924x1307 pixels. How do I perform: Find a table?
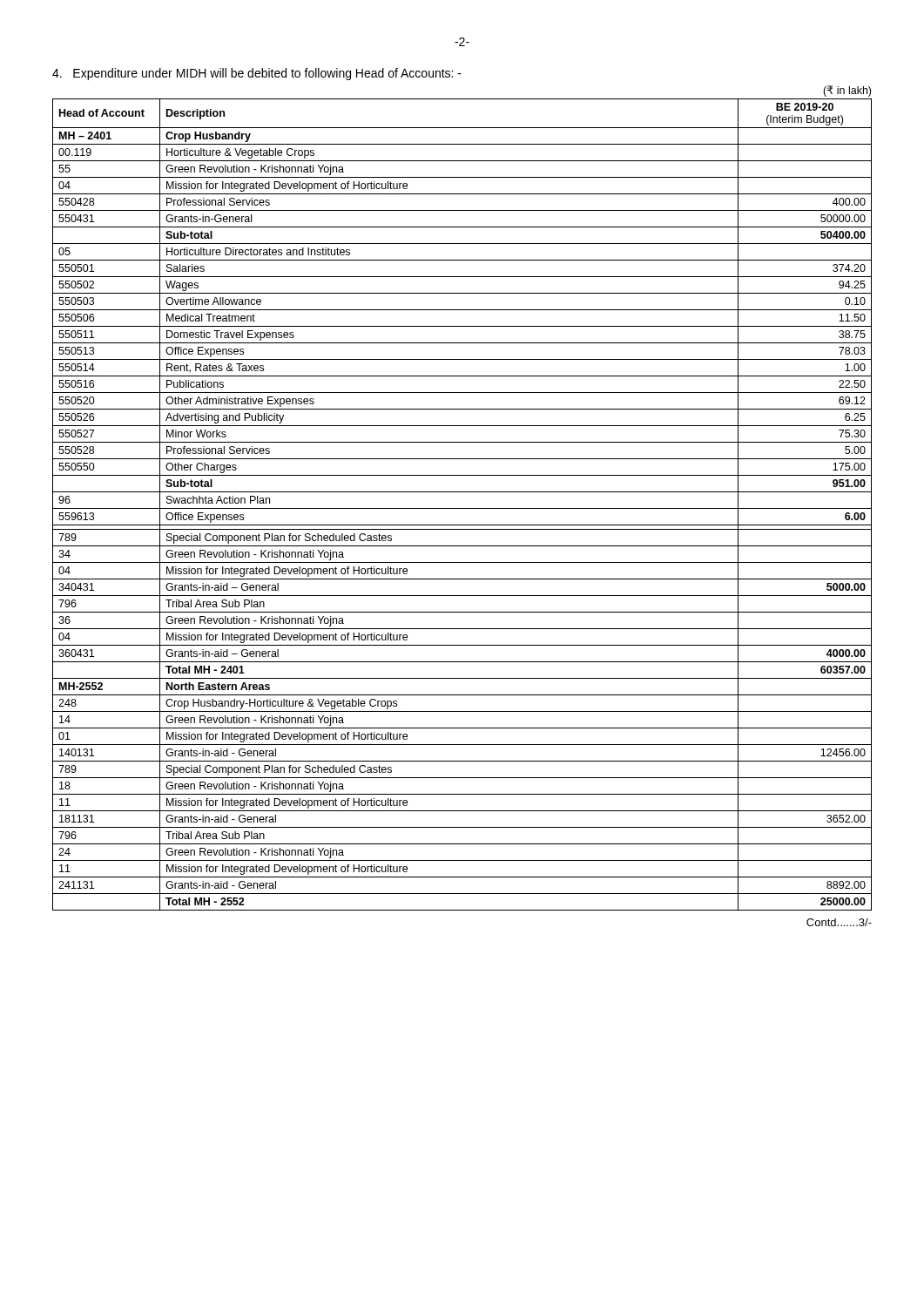462,505
